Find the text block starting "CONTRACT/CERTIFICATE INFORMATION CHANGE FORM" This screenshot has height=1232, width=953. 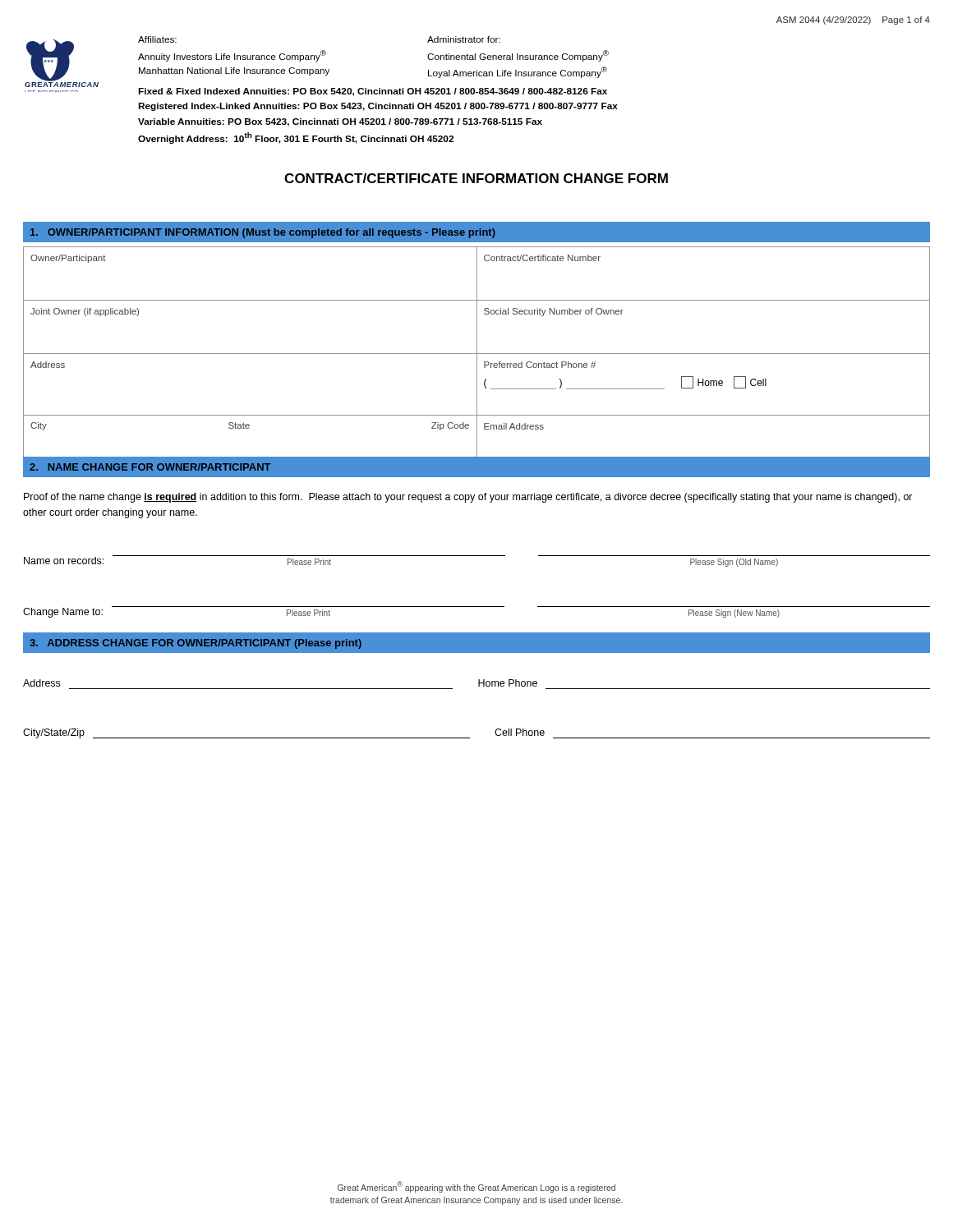476,179
